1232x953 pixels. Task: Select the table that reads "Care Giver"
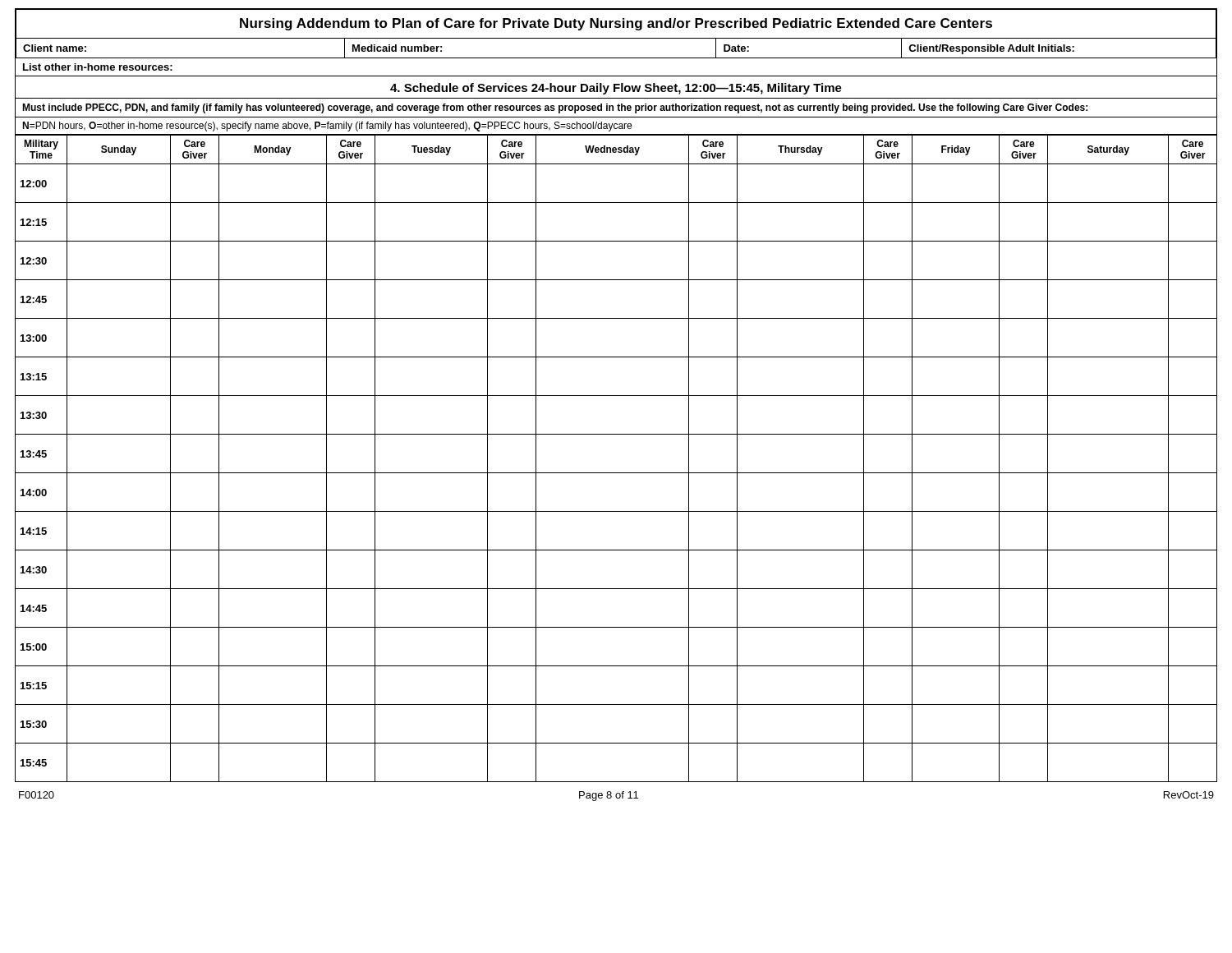pyautogui.click(x=616, y=458)
